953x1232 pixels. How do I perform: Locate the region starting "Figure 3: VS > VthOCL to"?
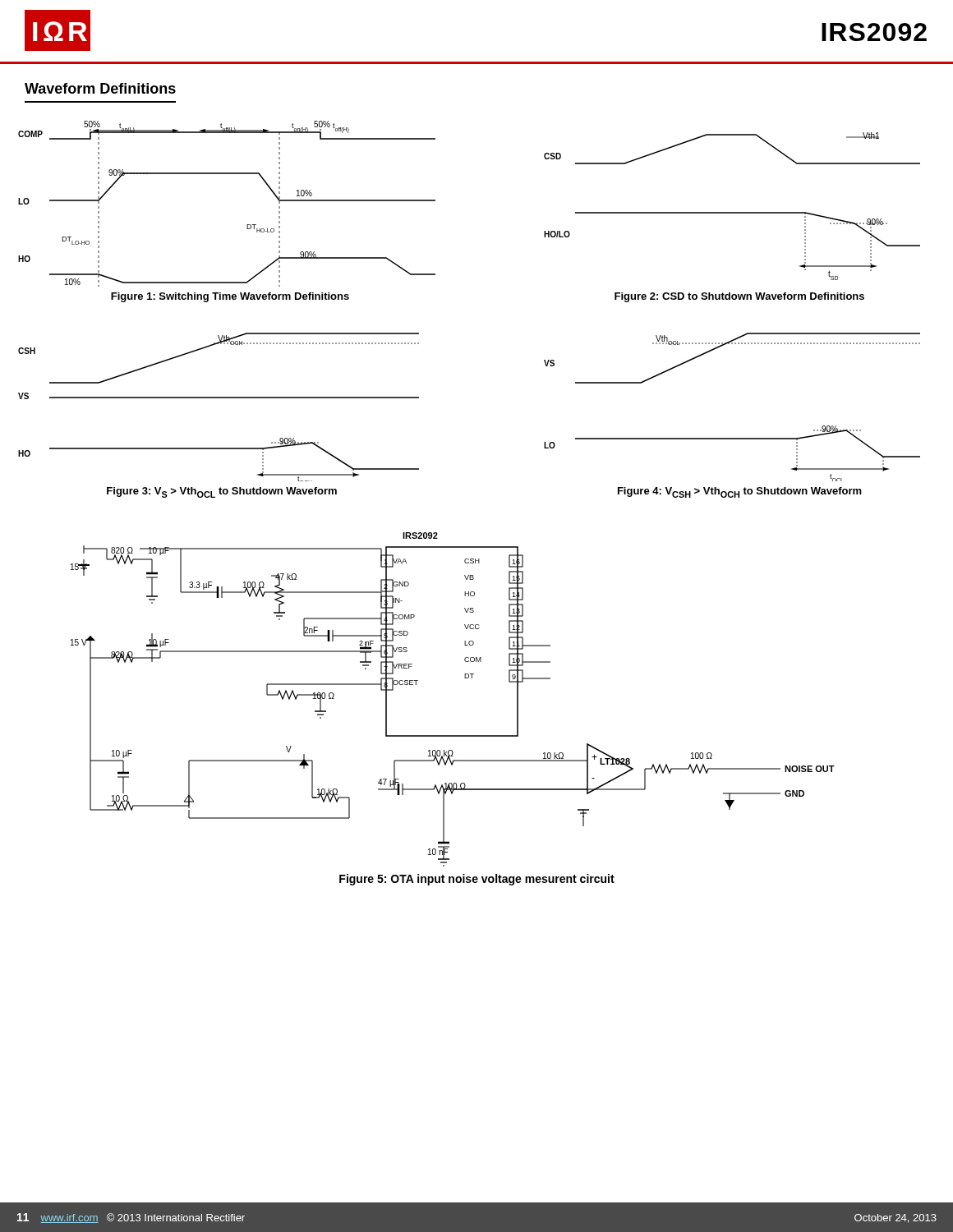222,492
